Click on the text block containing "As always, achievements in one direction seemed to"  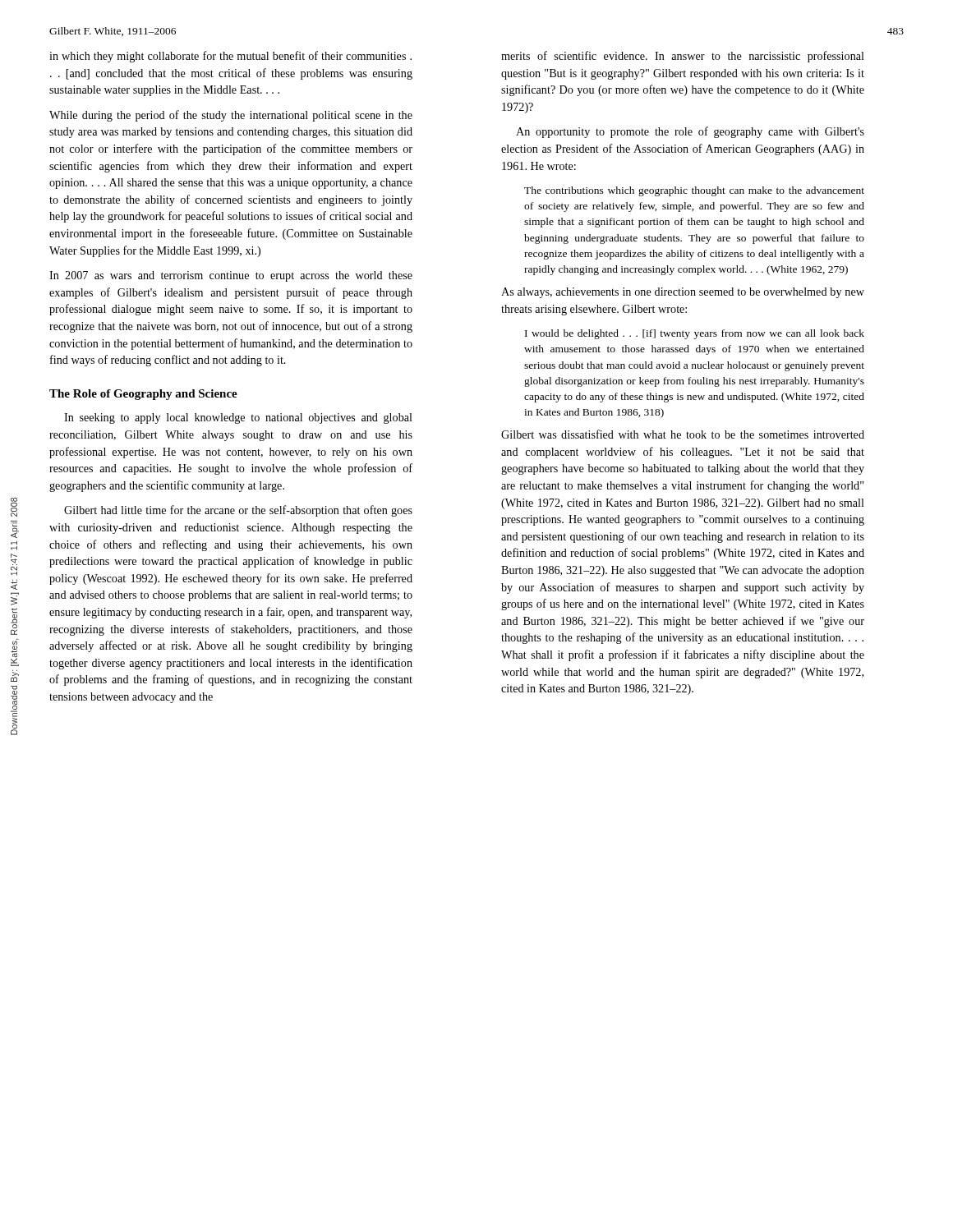point(683,300)
